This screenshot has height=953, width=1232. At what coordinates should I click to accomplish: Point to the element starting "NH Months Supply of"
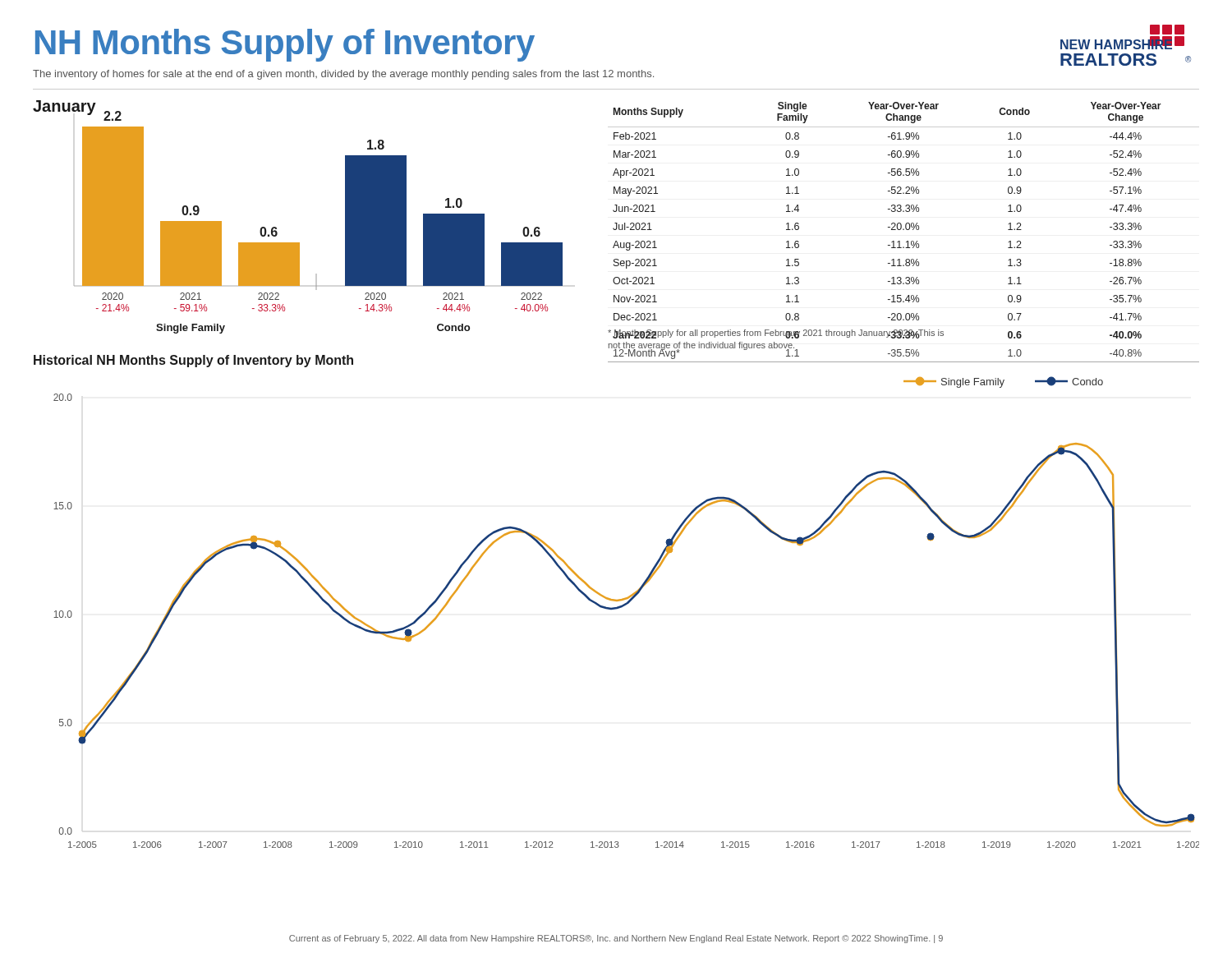tap(284, 43)
